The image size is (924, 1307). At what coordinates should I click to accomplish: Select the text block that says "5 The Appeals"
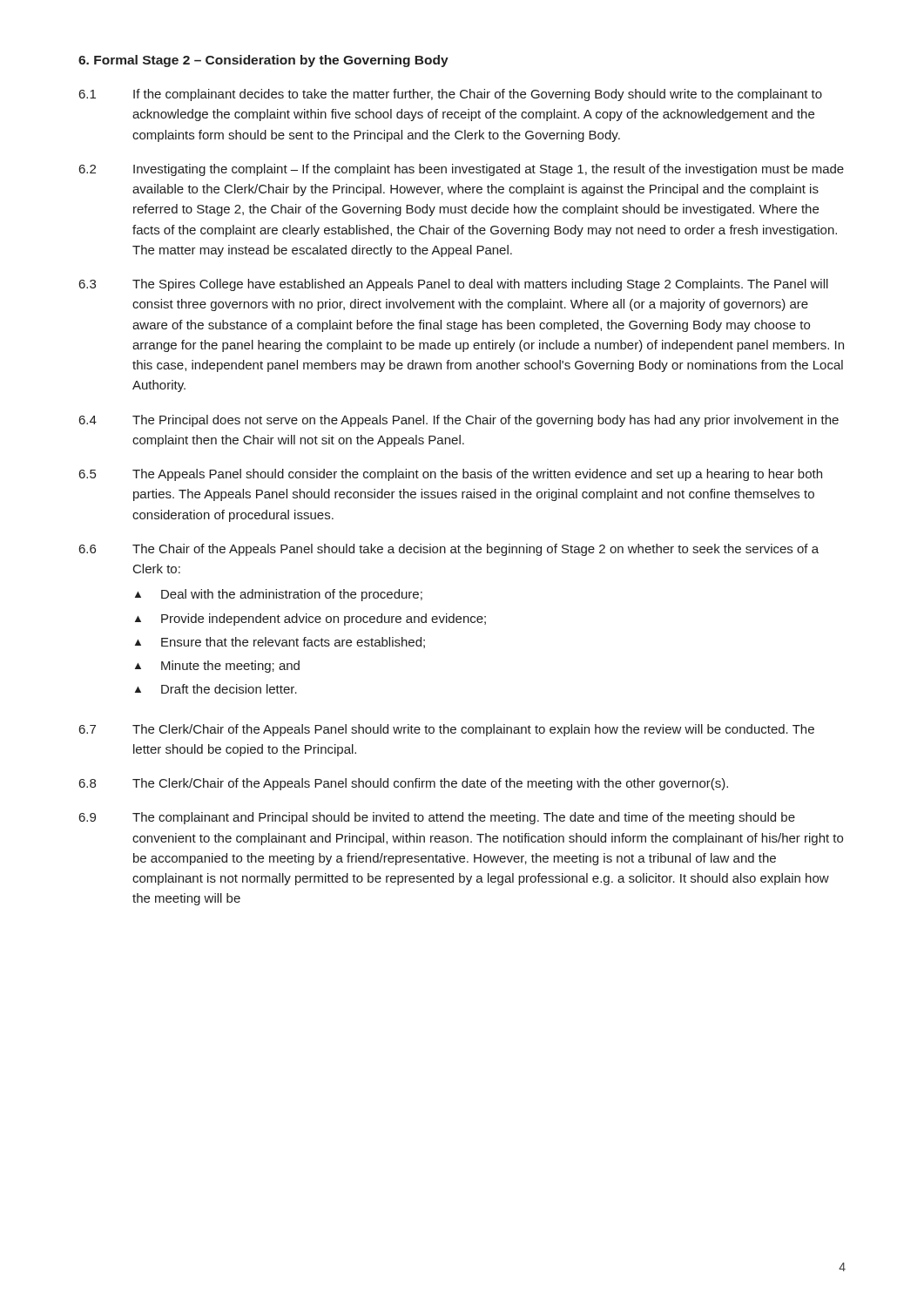coord(462,494)
